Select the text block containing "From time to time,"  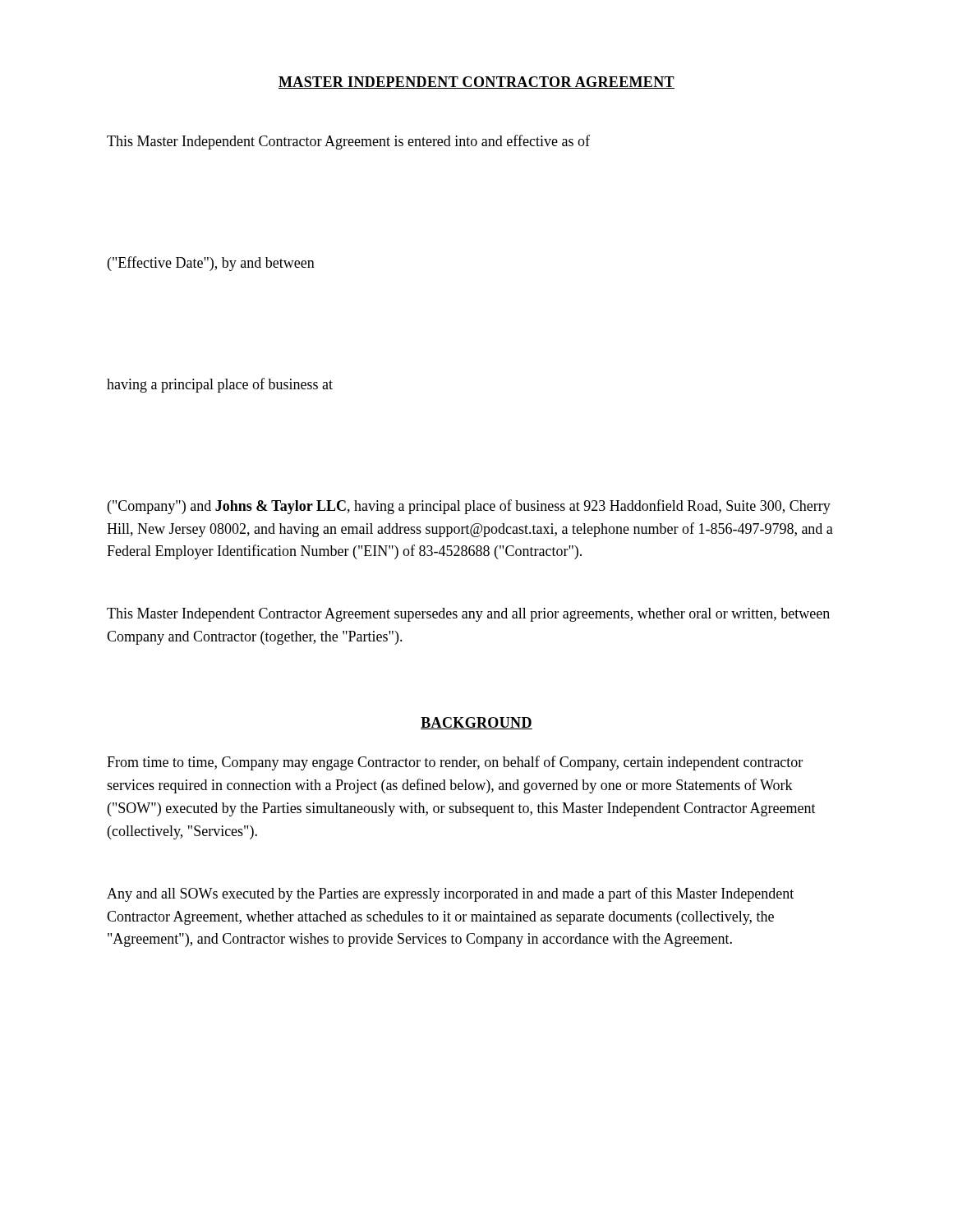tap(461, 797)
